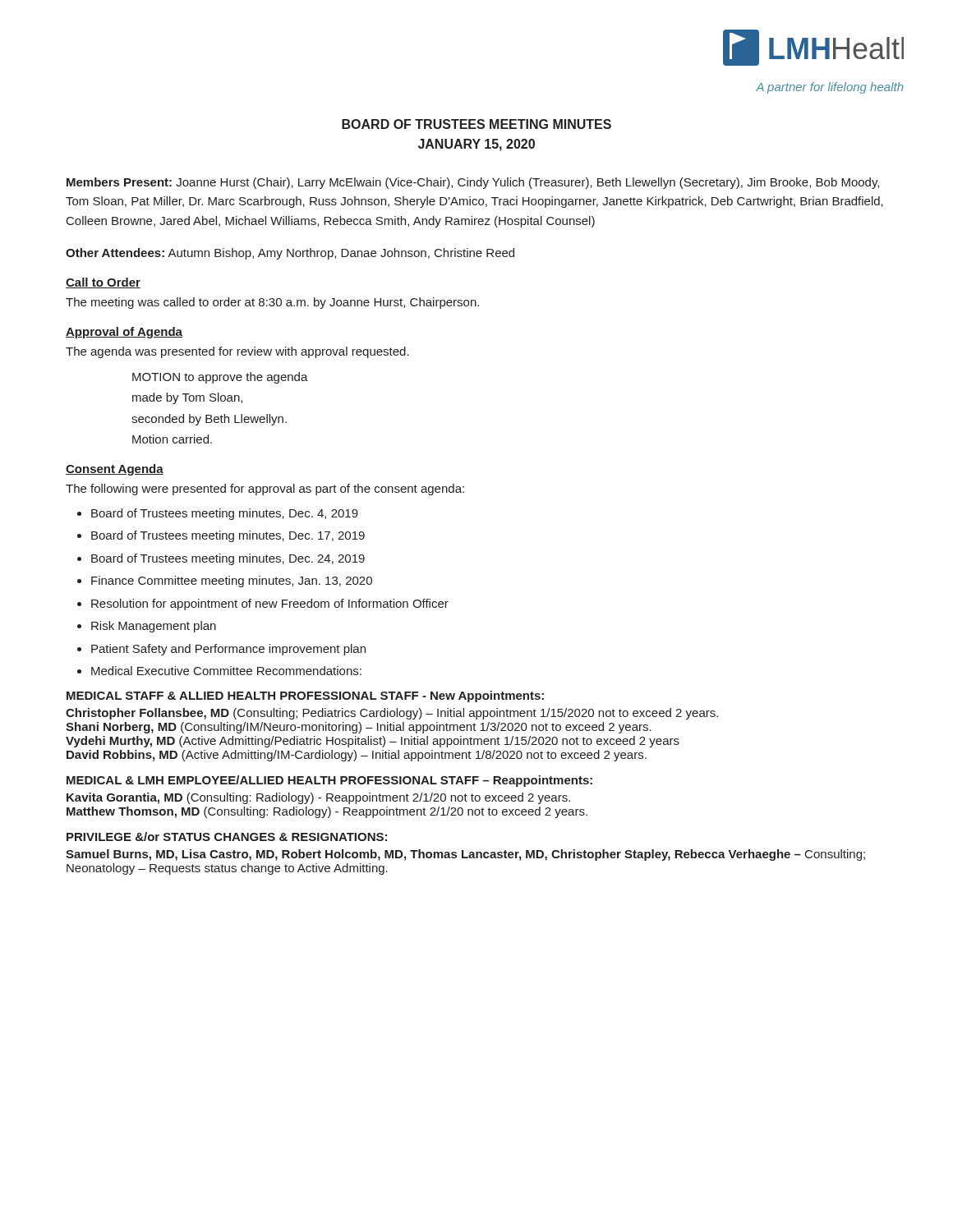This screenshot has width=953, height=1232.
Task: Find the passage starting "Shani Norberg, MD (Consulting/IM/Neuro-monitoring) – Initial"
Action: (359, 726)
